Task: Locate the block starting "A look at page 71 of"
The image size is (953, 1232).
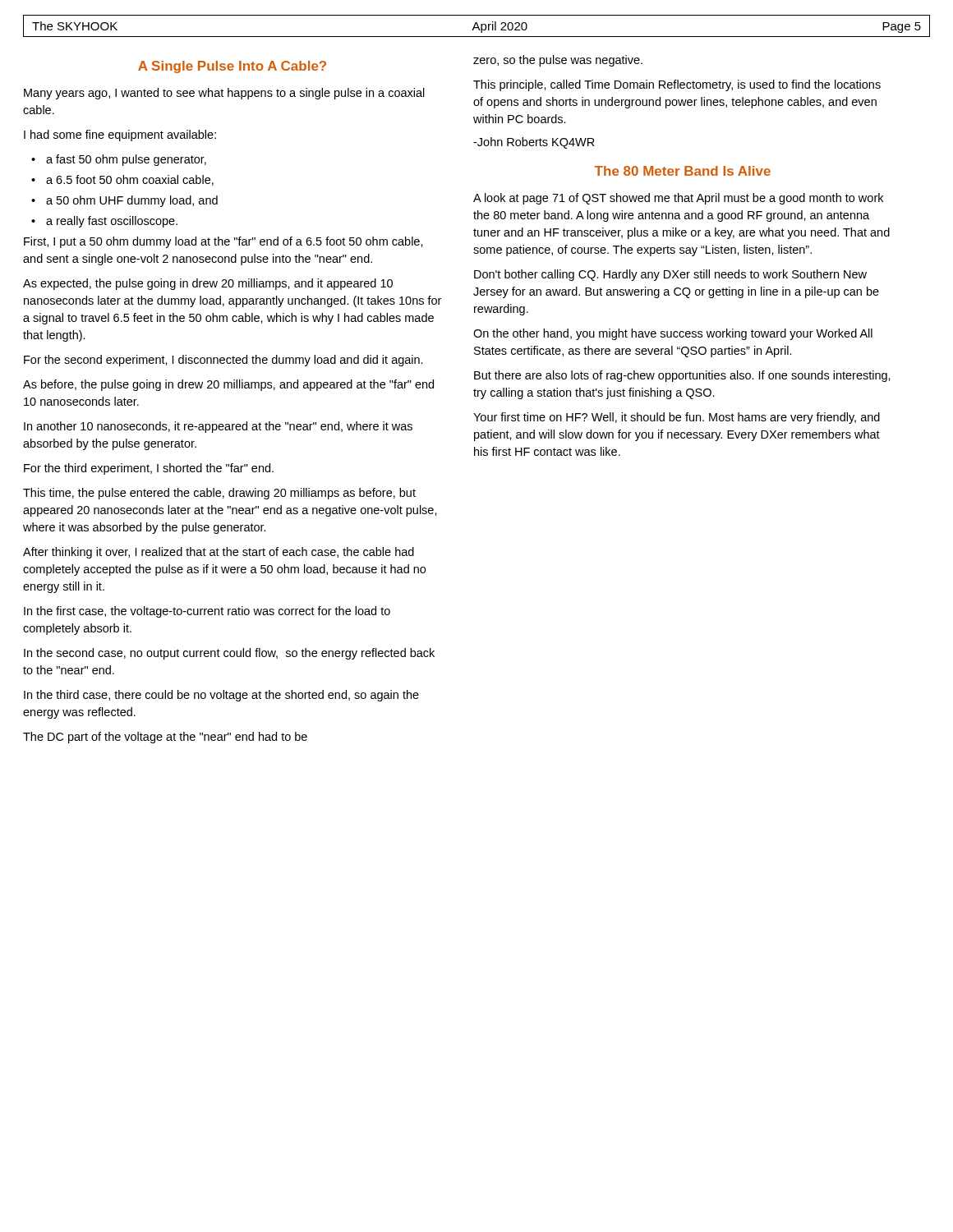Action: pos(682,224)
